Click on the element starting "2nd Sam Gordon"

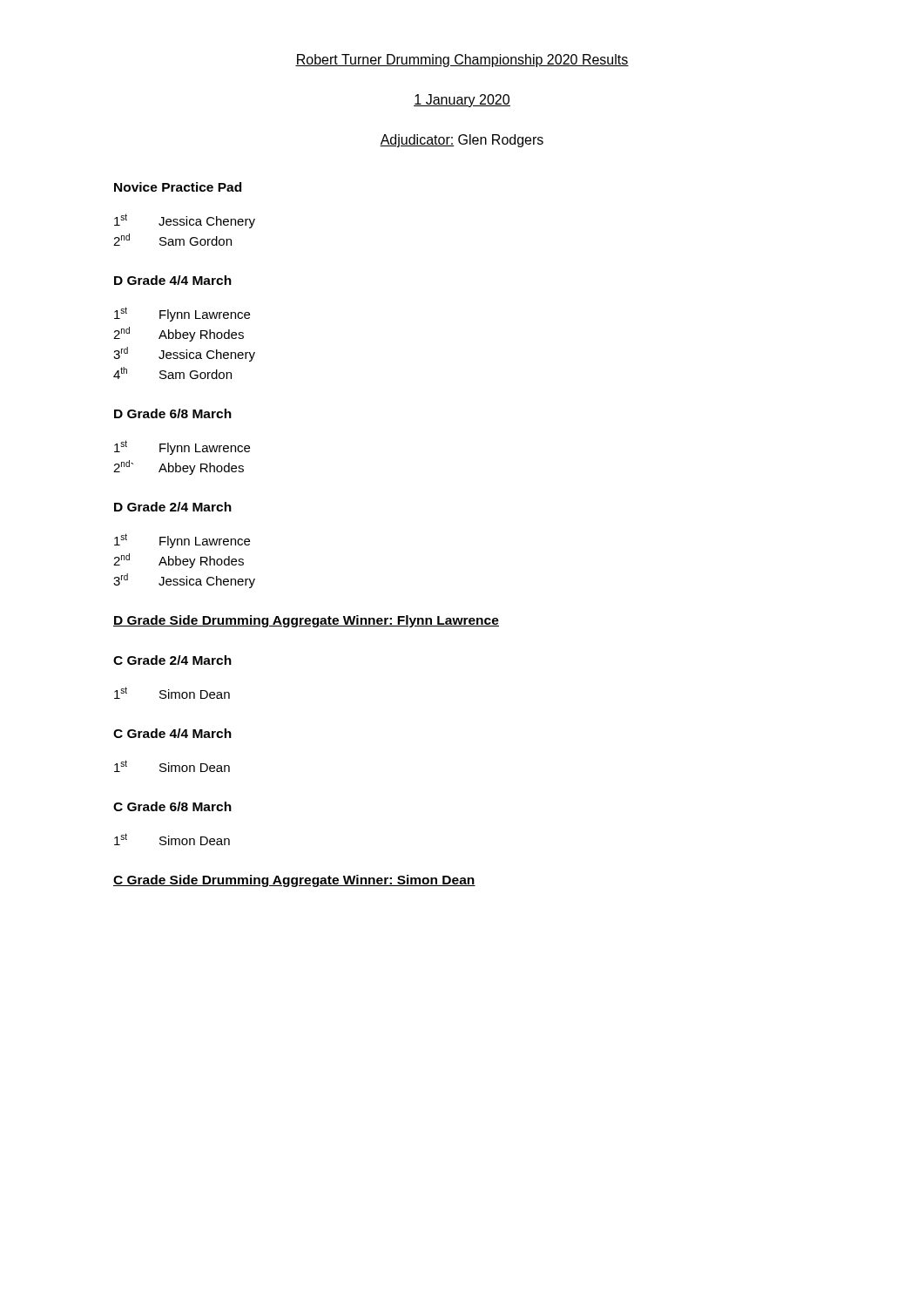click(x=173, y=240)
